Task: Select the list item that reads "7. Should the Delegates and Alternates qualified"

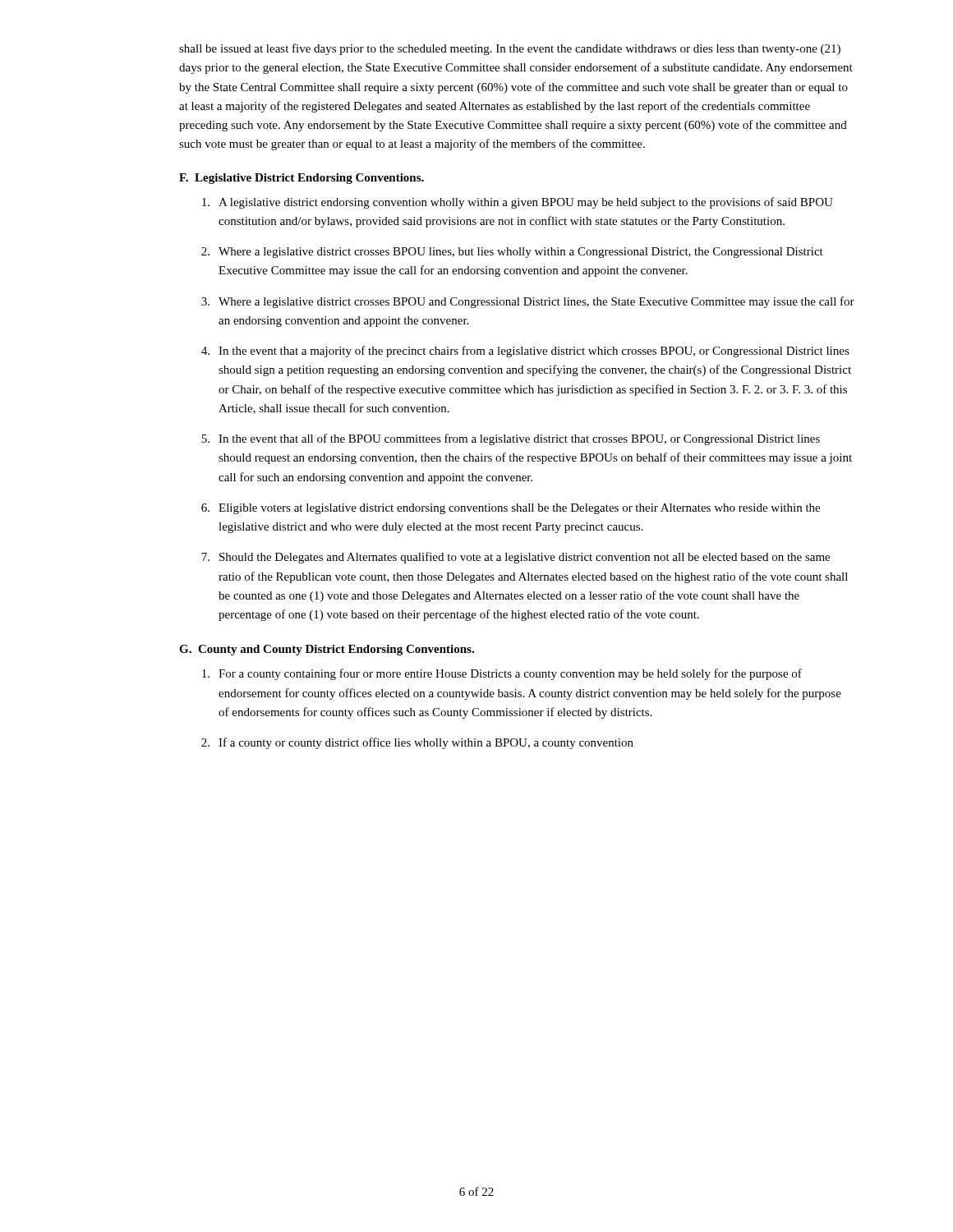Action: pos(517,586)
